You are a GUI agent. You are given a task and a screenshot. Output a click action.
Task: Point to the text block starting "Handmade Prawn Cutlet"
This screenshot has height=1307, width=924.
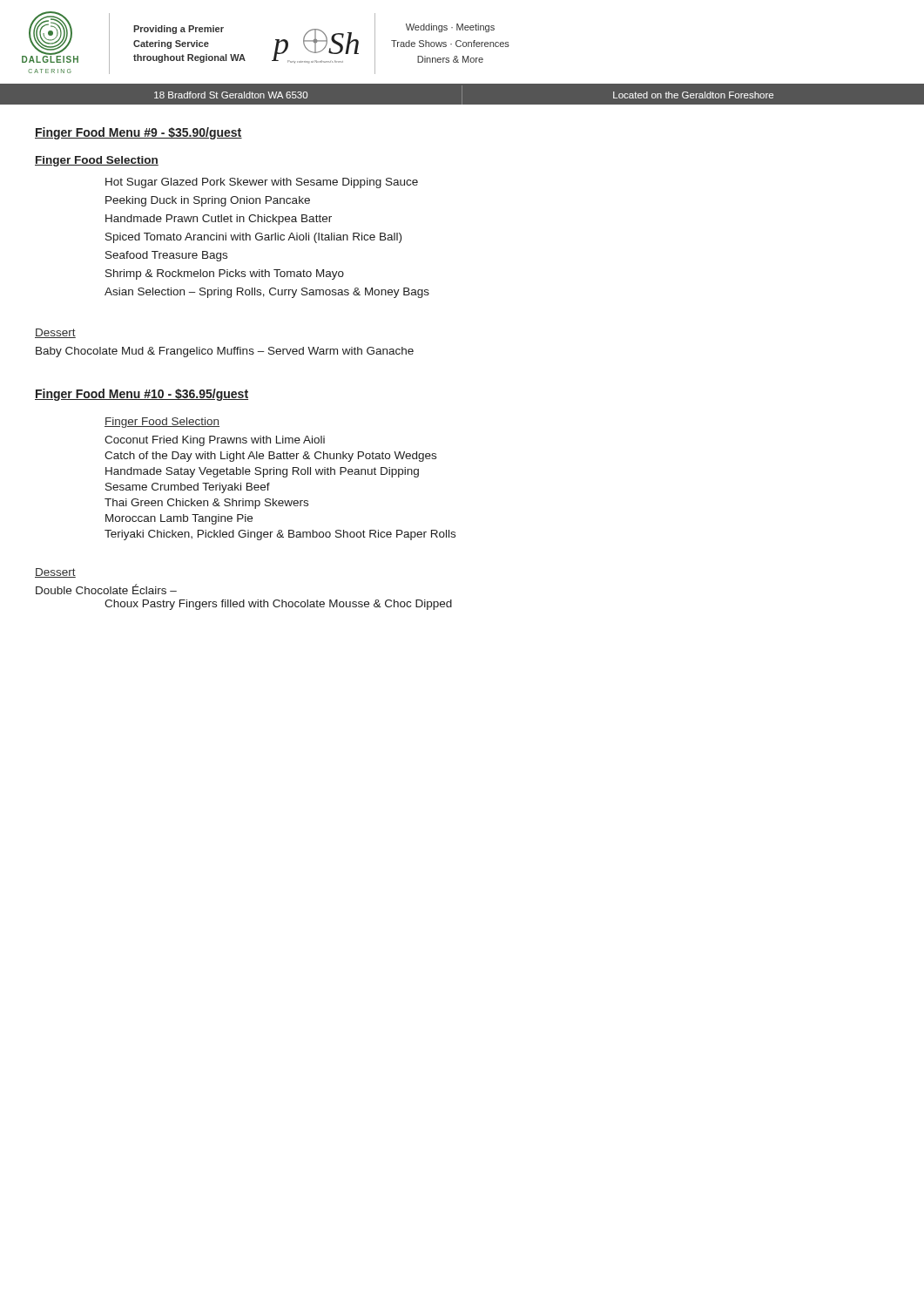click(x=219, y=220)
